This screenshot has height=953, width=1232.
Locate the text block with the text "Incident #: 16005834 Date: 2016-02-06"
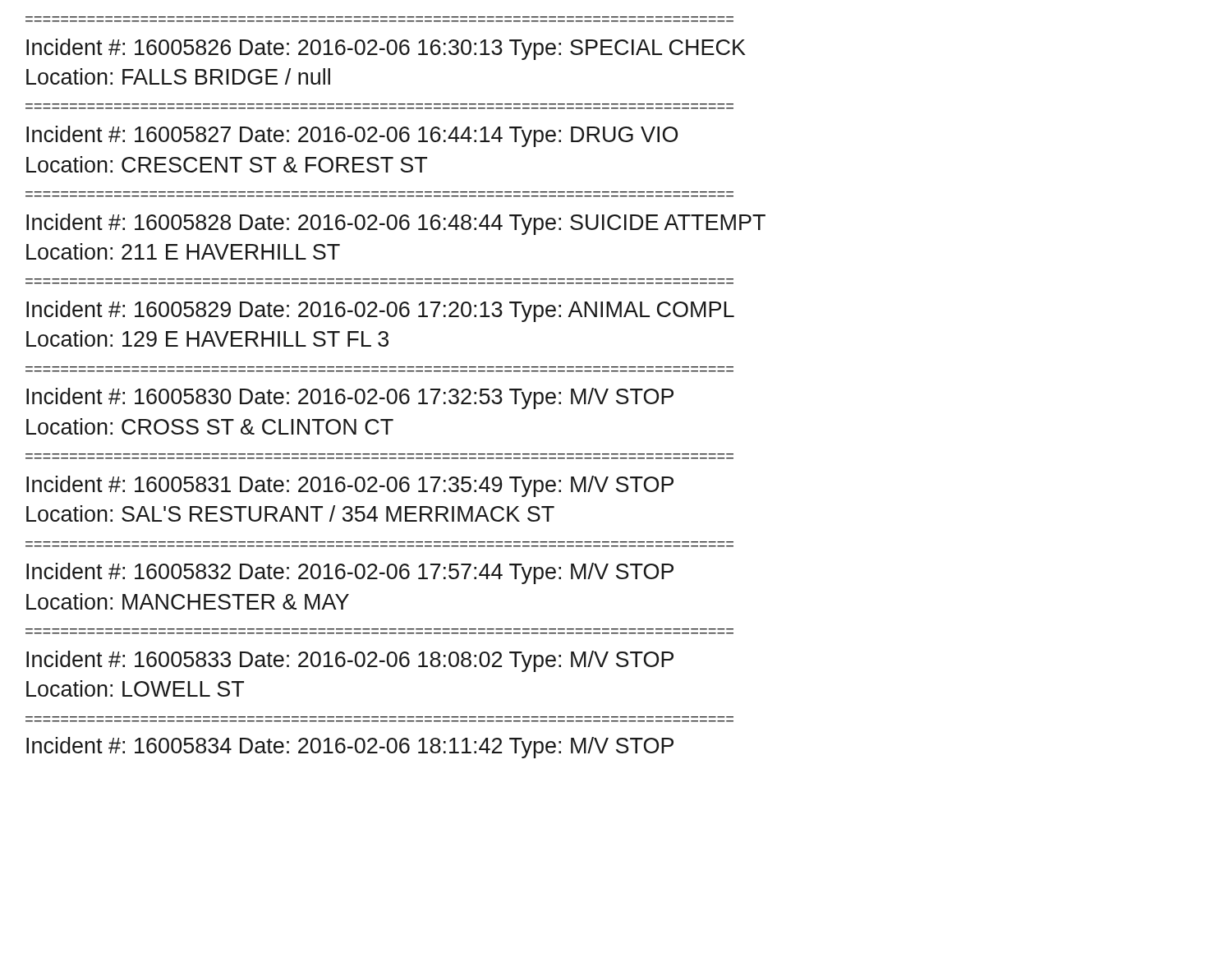click(616, 745)
